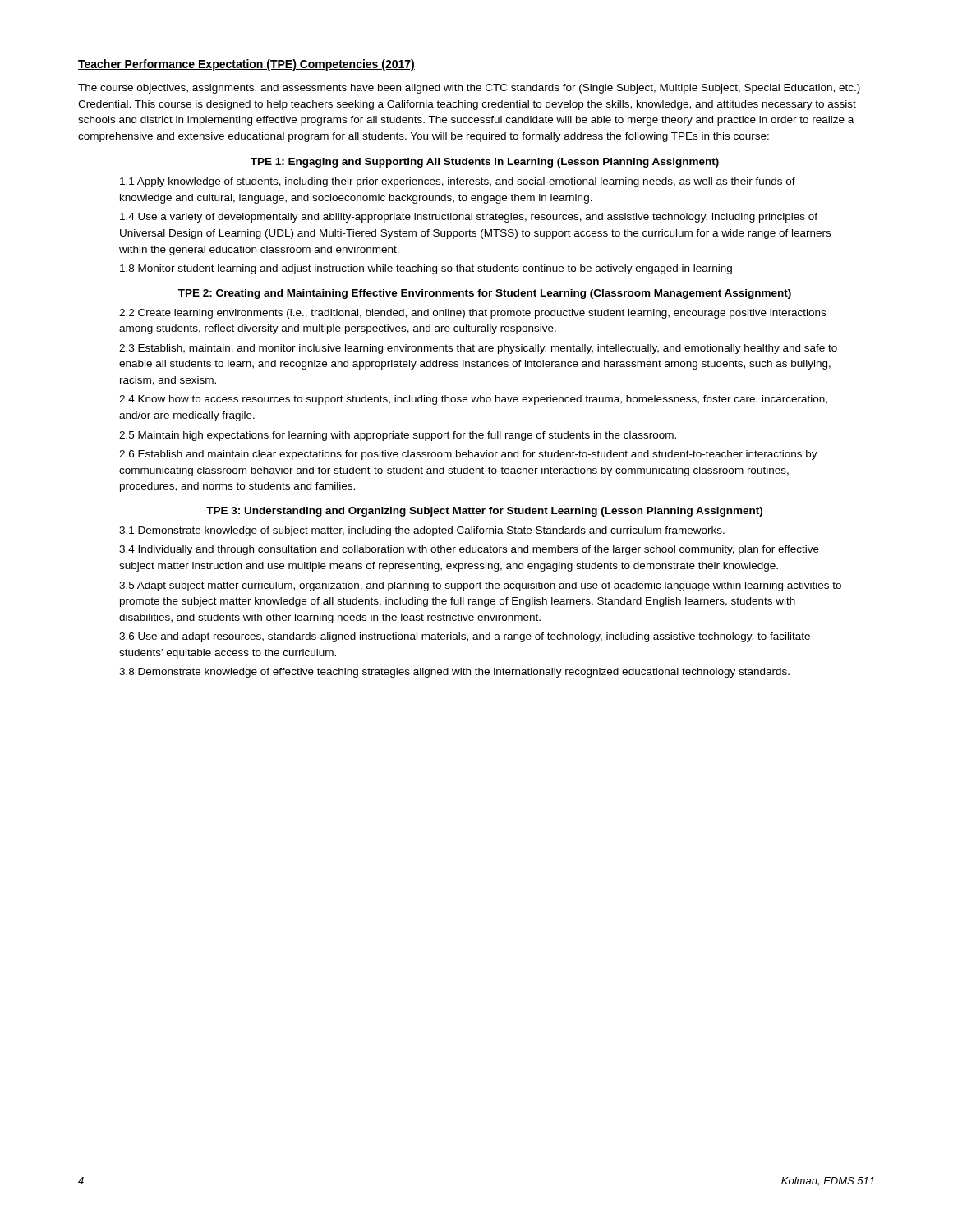Click on the text block containing "The course objectives, assignments, and assessments have"
This screenshot has height=1232, width=953.
click(x=469, y=112)
